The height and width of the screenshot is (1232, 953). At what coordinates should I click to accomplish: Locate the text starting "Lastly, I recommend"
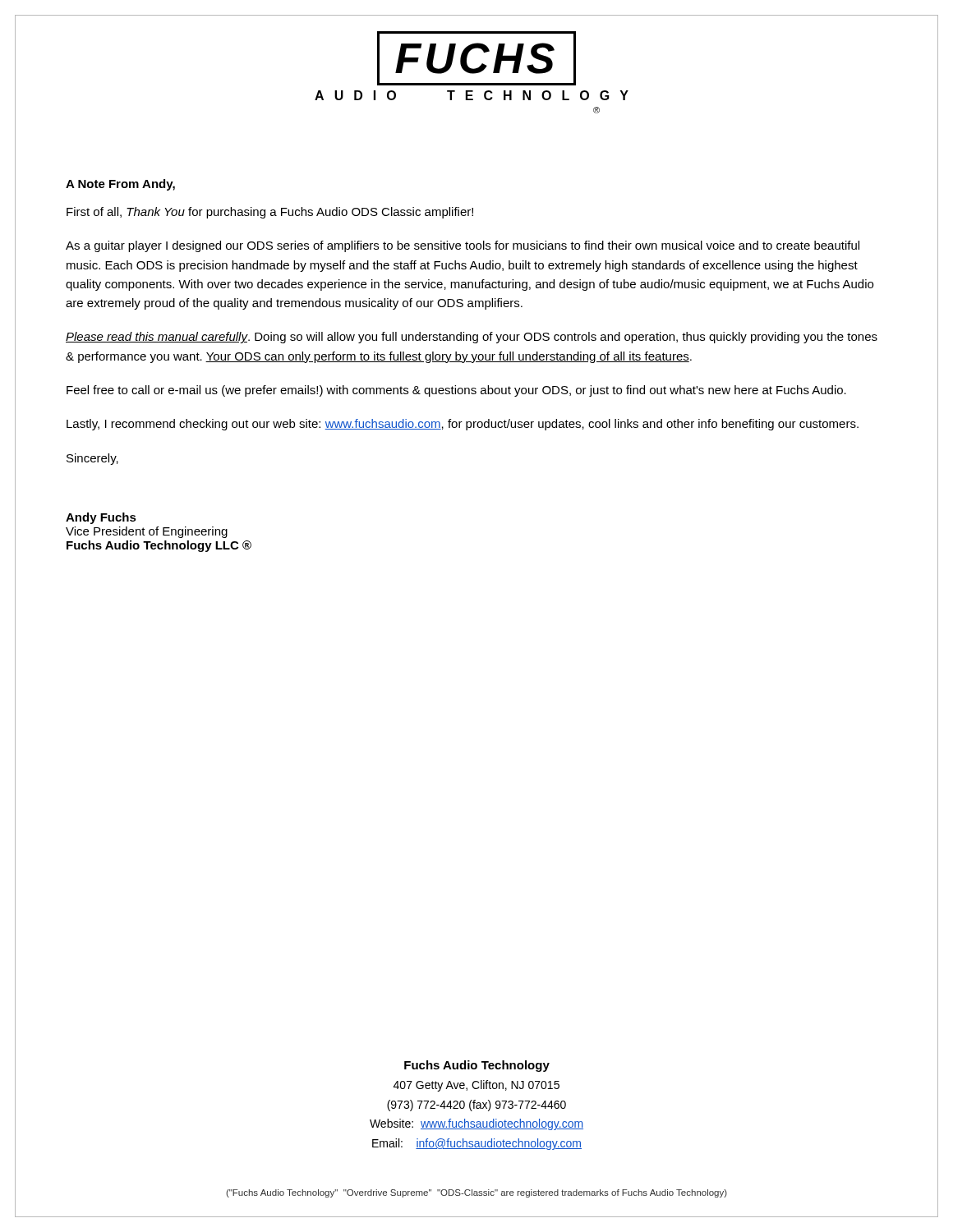click(463, 423)
